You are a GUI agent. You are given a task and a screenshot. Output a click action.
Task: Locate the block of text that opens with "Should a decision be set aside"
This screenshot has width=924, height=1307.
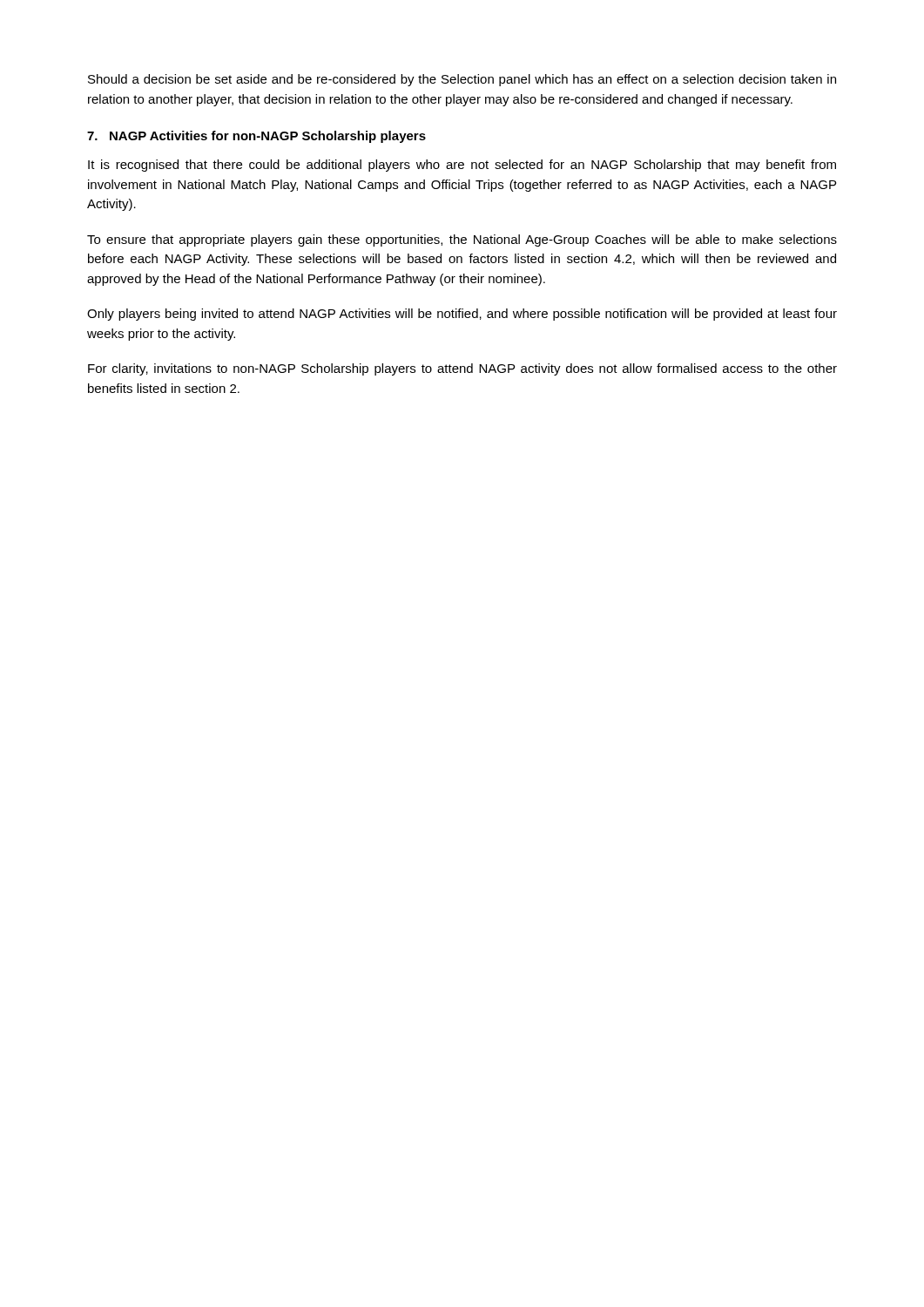tap(462, 89)
